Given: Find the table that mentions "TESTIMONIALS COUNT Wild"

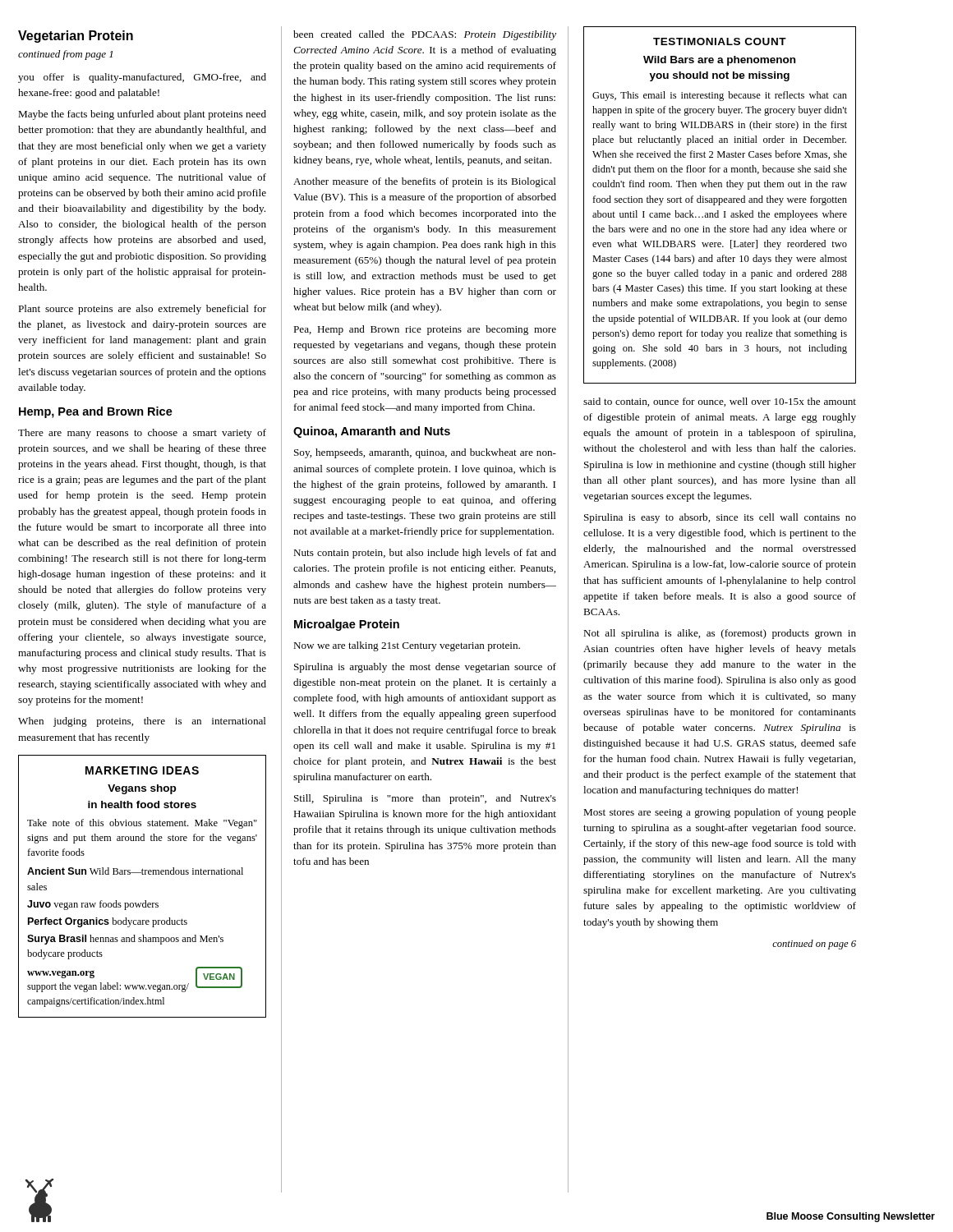Looking at the screenshot, I should click(x=720, y=205).
